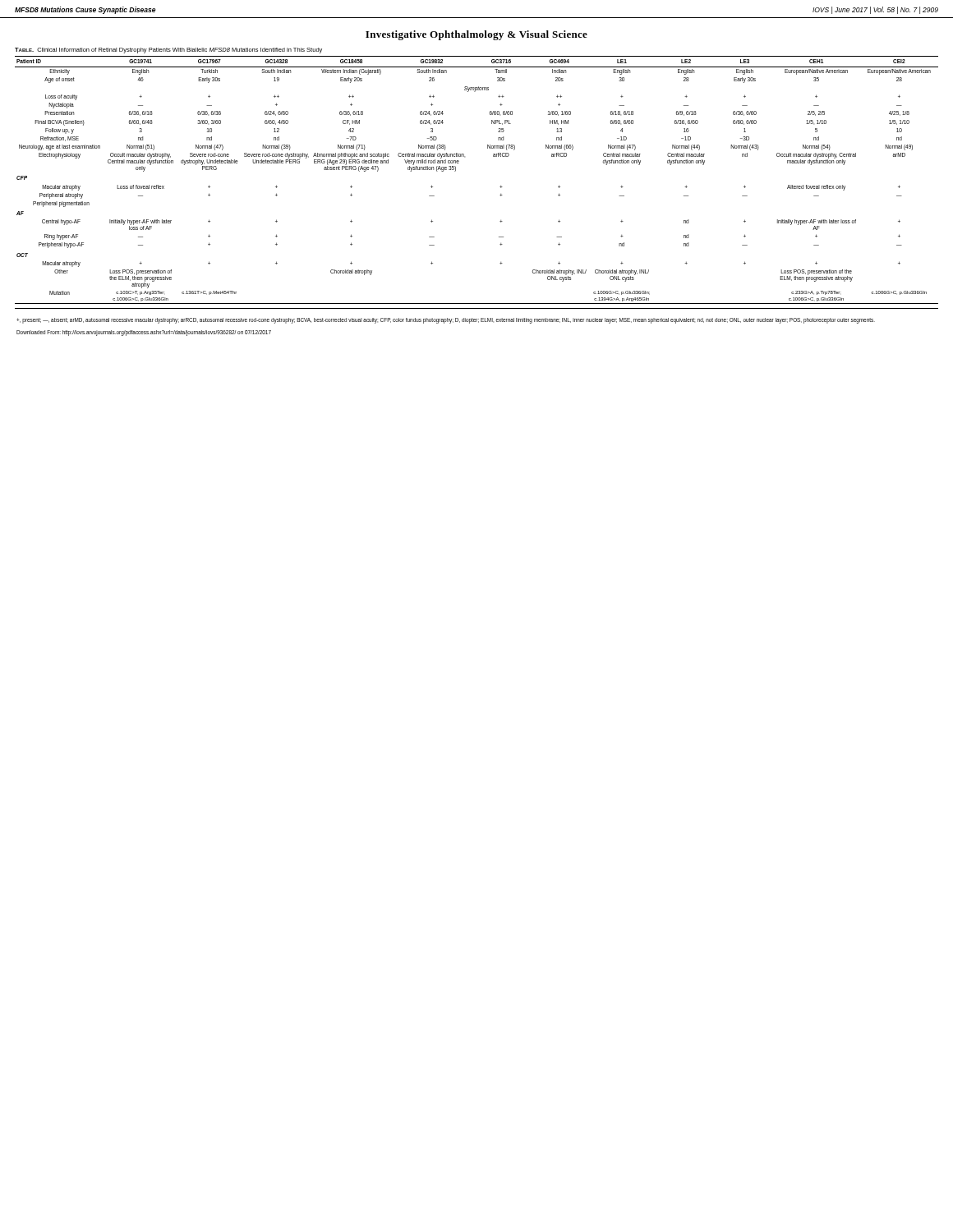
Task: Find the footnote containing "+, present; —, absent; arMD, autosomal recessive"
Action: 476,320
